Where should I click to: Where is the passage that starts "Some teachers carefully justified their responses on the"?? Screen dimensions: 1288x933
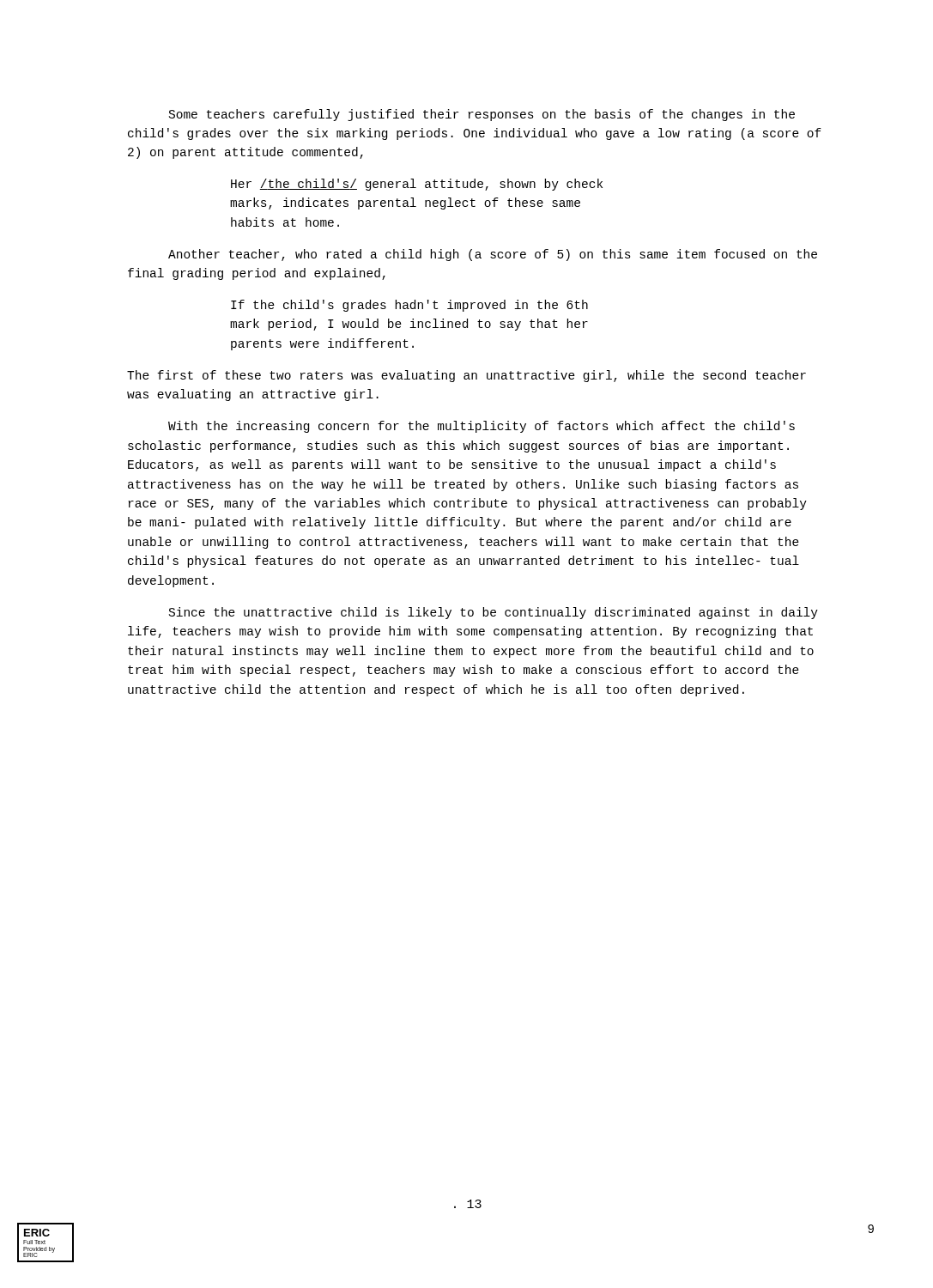tap(475, 134)
